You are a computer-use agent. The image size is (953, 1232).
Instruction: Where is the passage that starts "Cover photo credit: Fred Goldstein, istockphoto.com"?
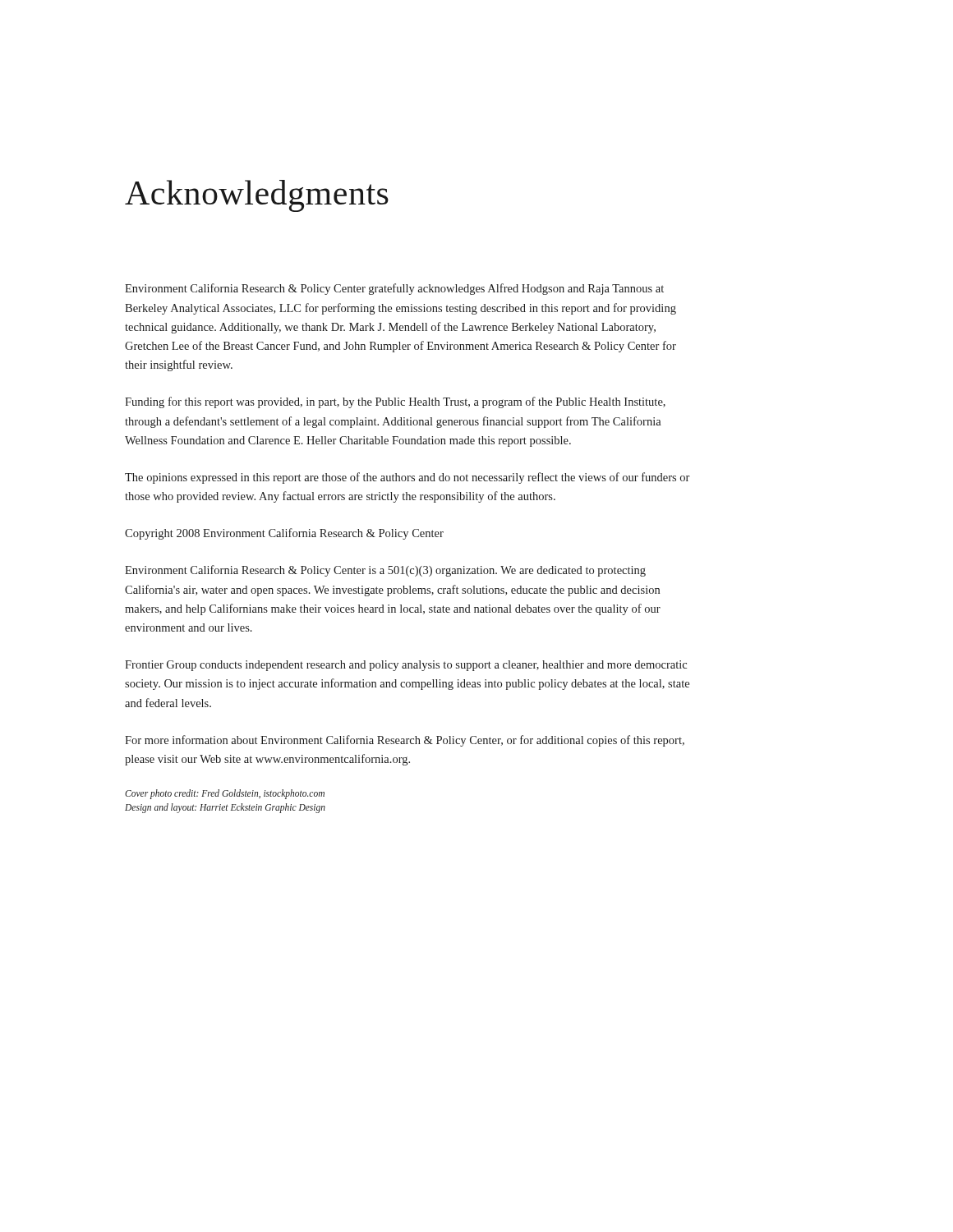tap(225, 801)
